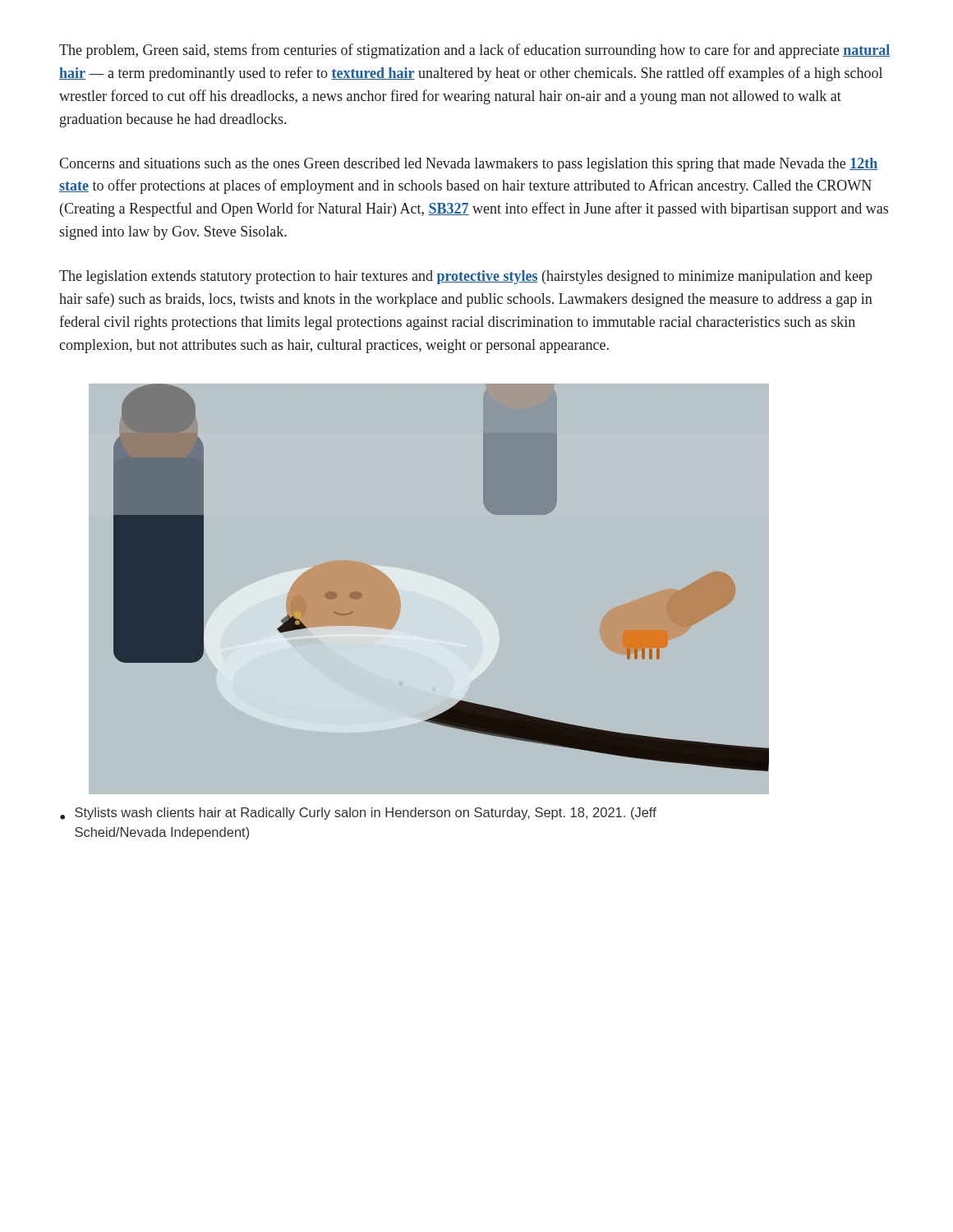Locate the element starting "The legislation extends statutory protection to hair textures"
The image size is (953, 1232).
pyautogui.click(x=466, y=310)
